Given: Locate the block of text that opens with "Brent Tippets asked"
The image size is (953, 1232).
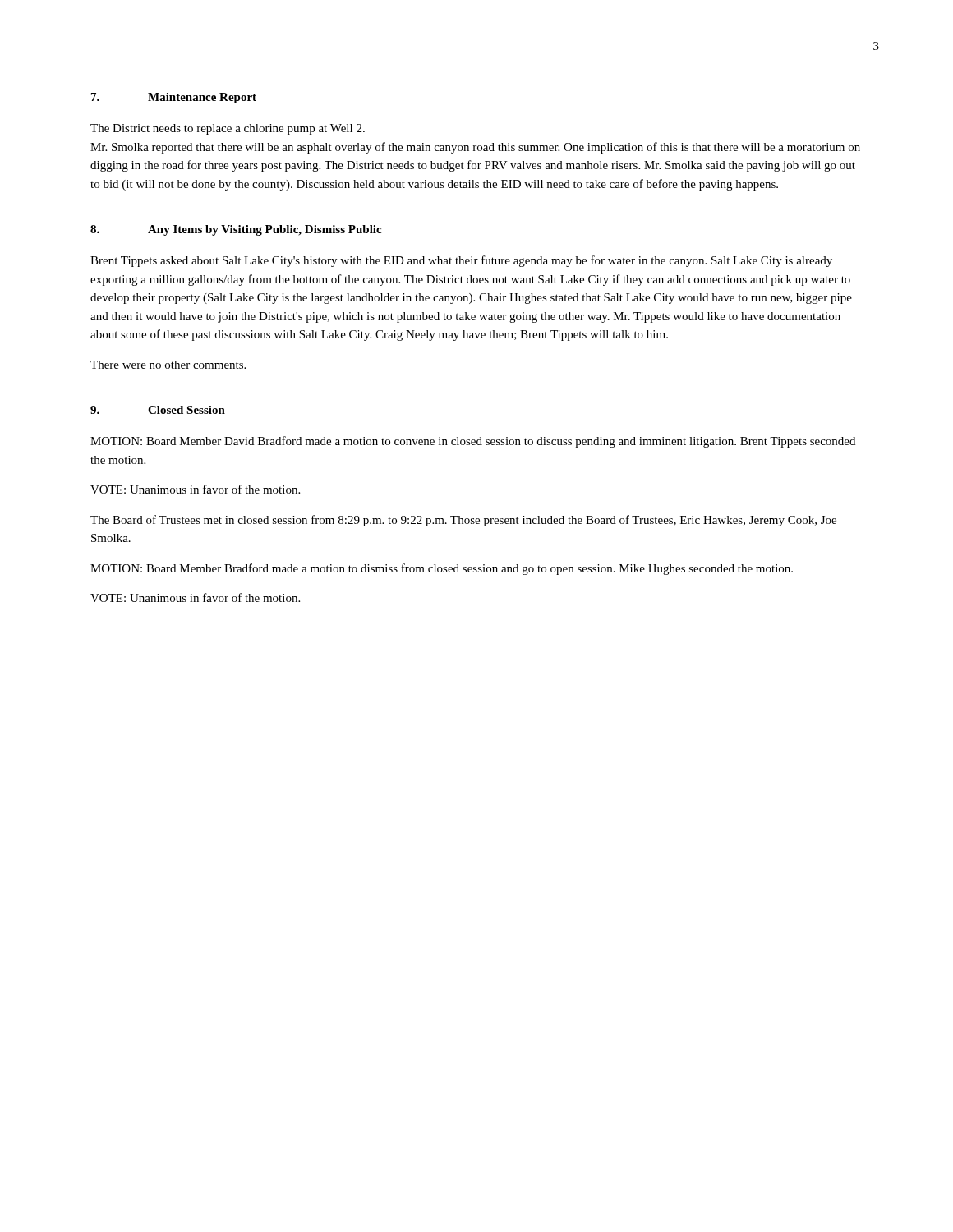Looking at the screenshot, I should [x=471, y=297].
